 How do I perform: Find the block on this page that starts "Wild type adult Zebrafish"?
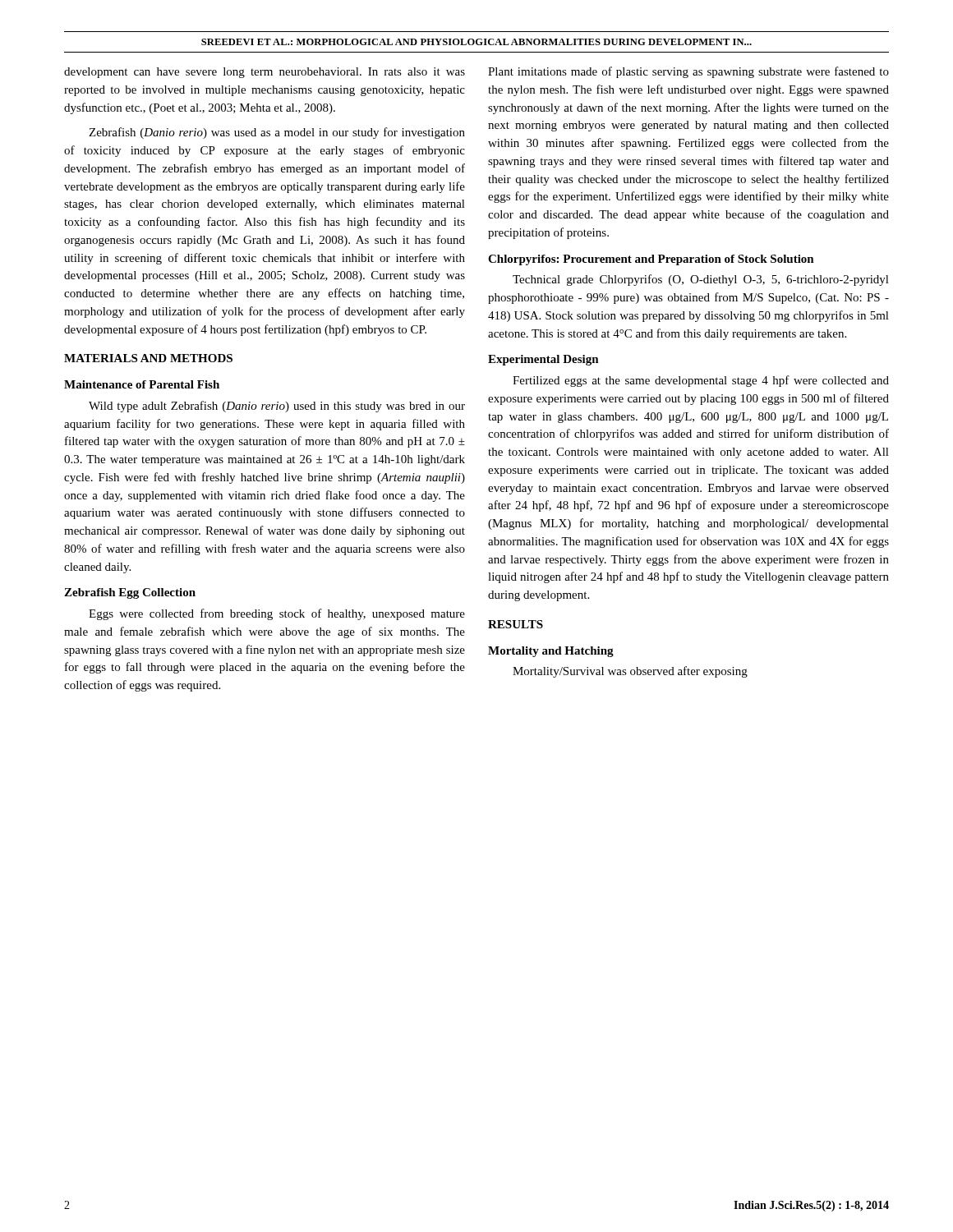tap(265, 486)
